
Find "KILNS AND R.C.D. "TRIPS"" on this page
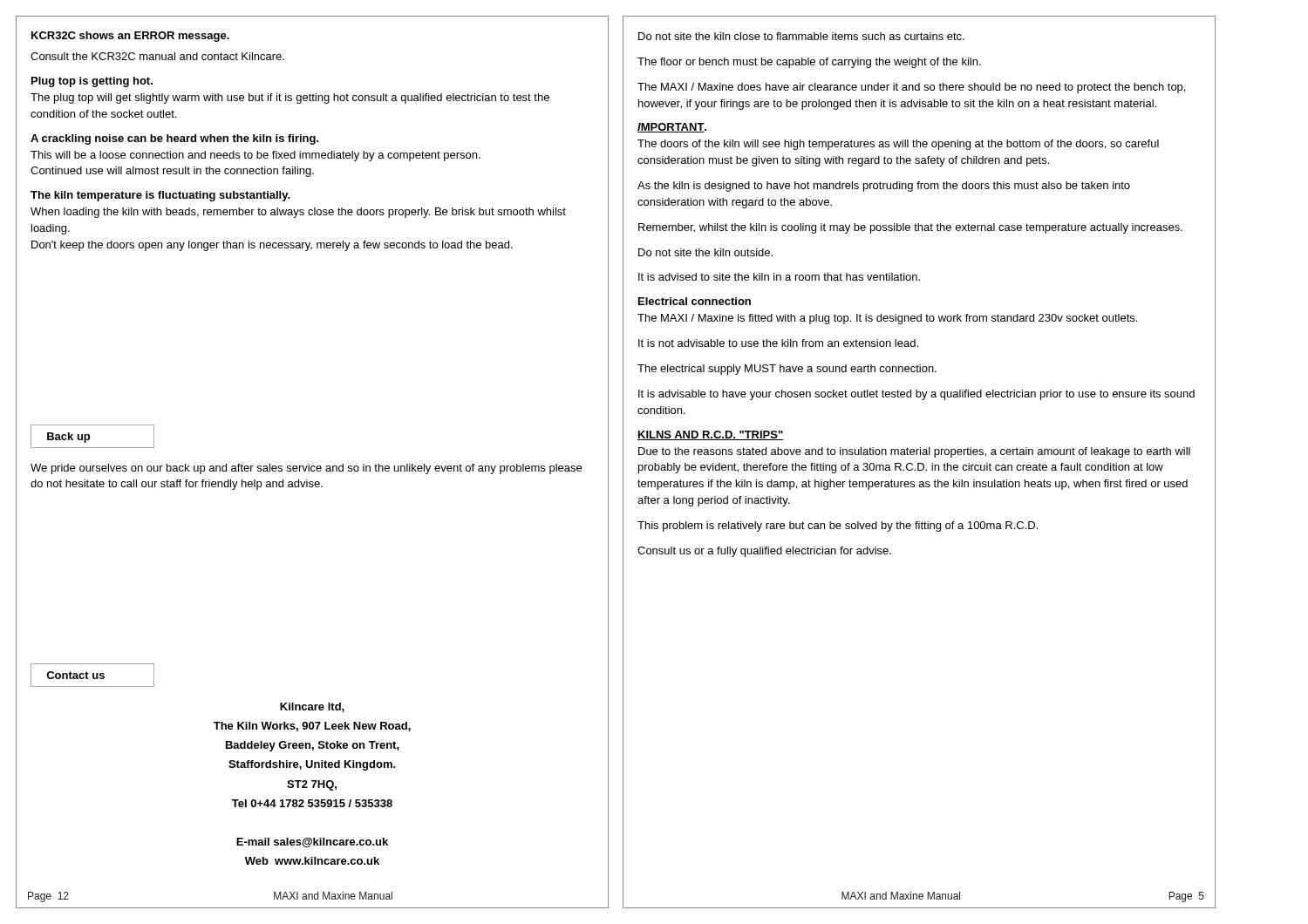pos(710,434)
